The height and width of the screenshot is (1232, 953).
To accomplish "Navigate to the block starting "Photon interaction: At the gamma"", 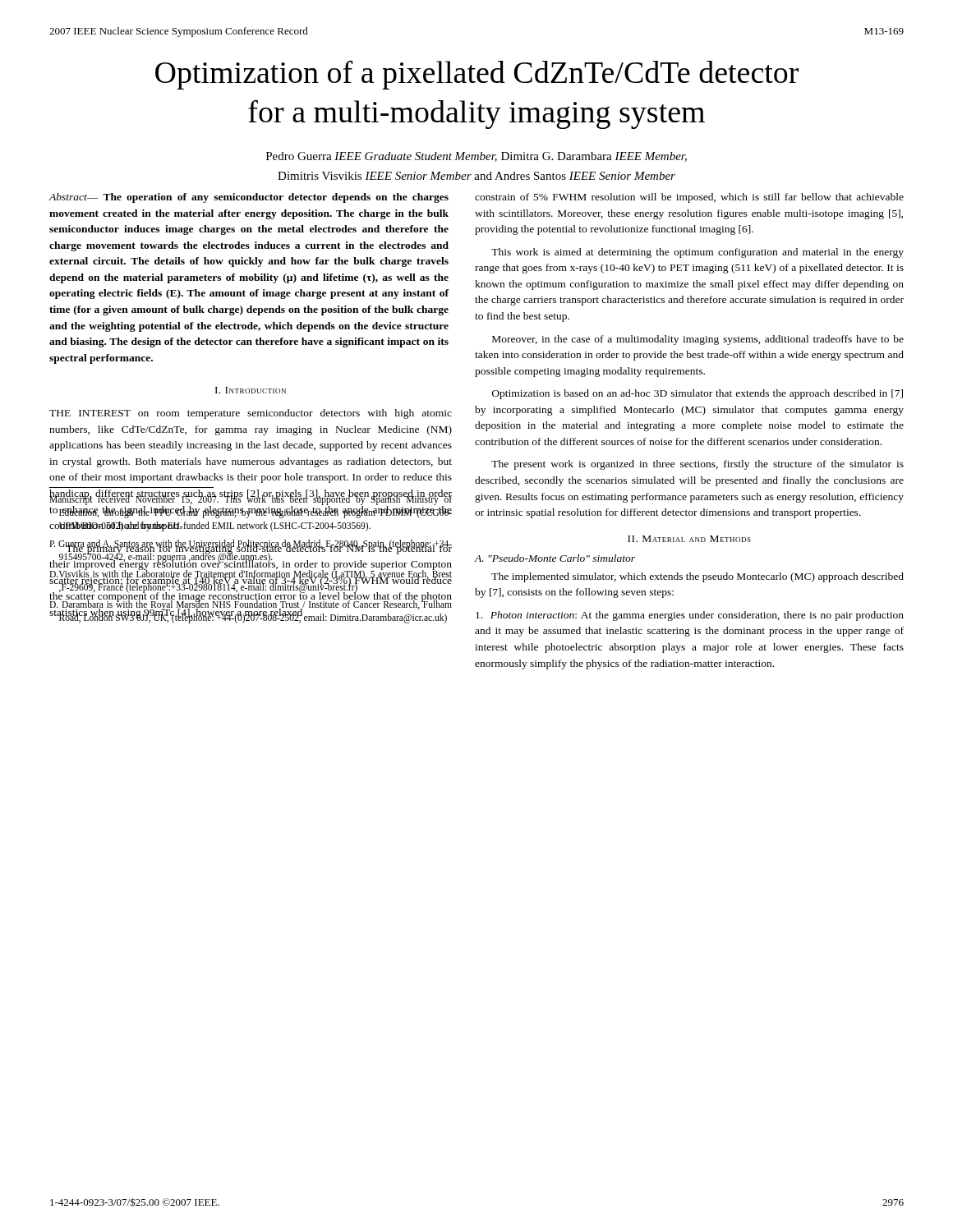I will click(689, 639).
